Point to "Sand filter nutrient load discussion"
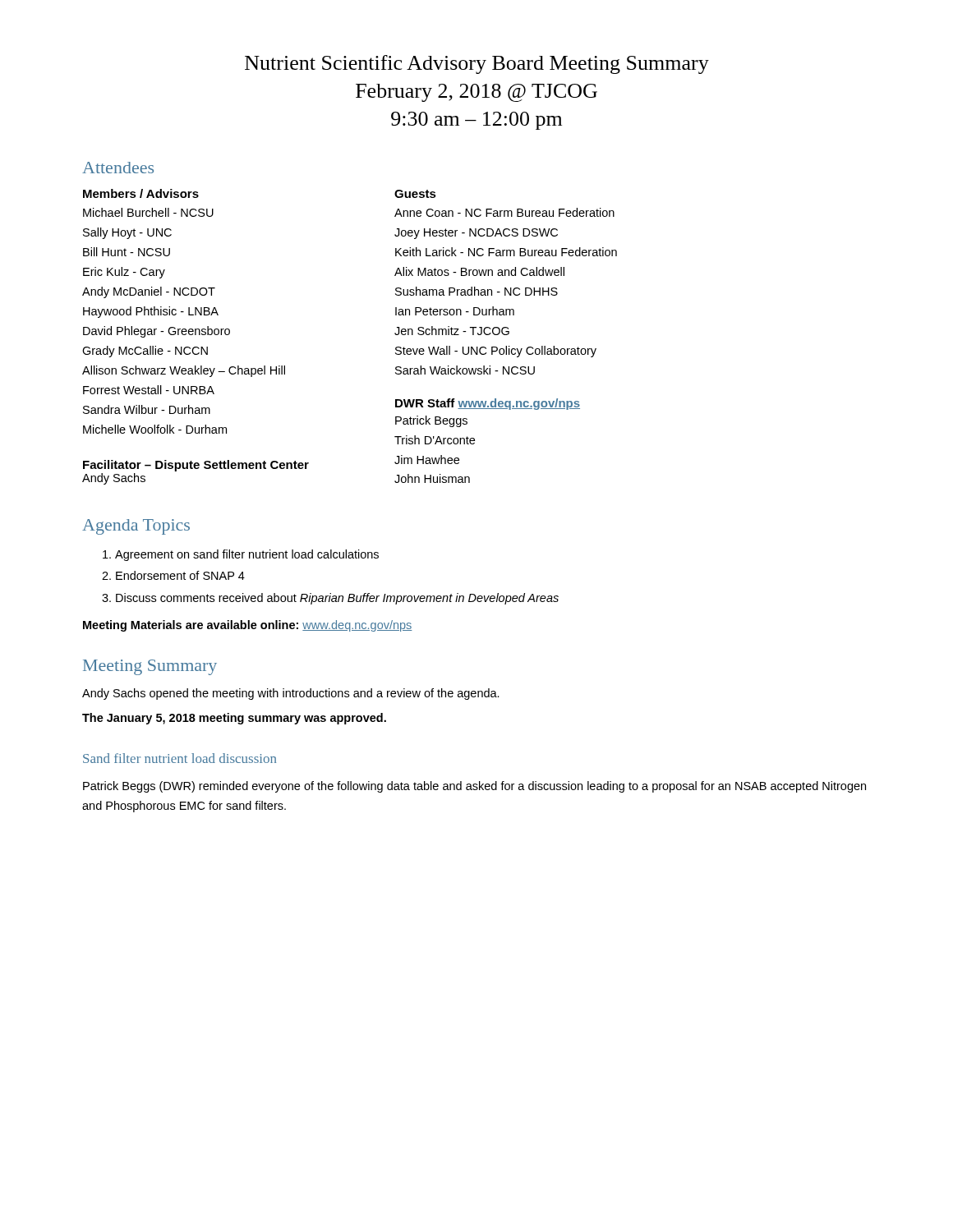The height and width of the screenshot is (1232, 953). coord(180,758)
